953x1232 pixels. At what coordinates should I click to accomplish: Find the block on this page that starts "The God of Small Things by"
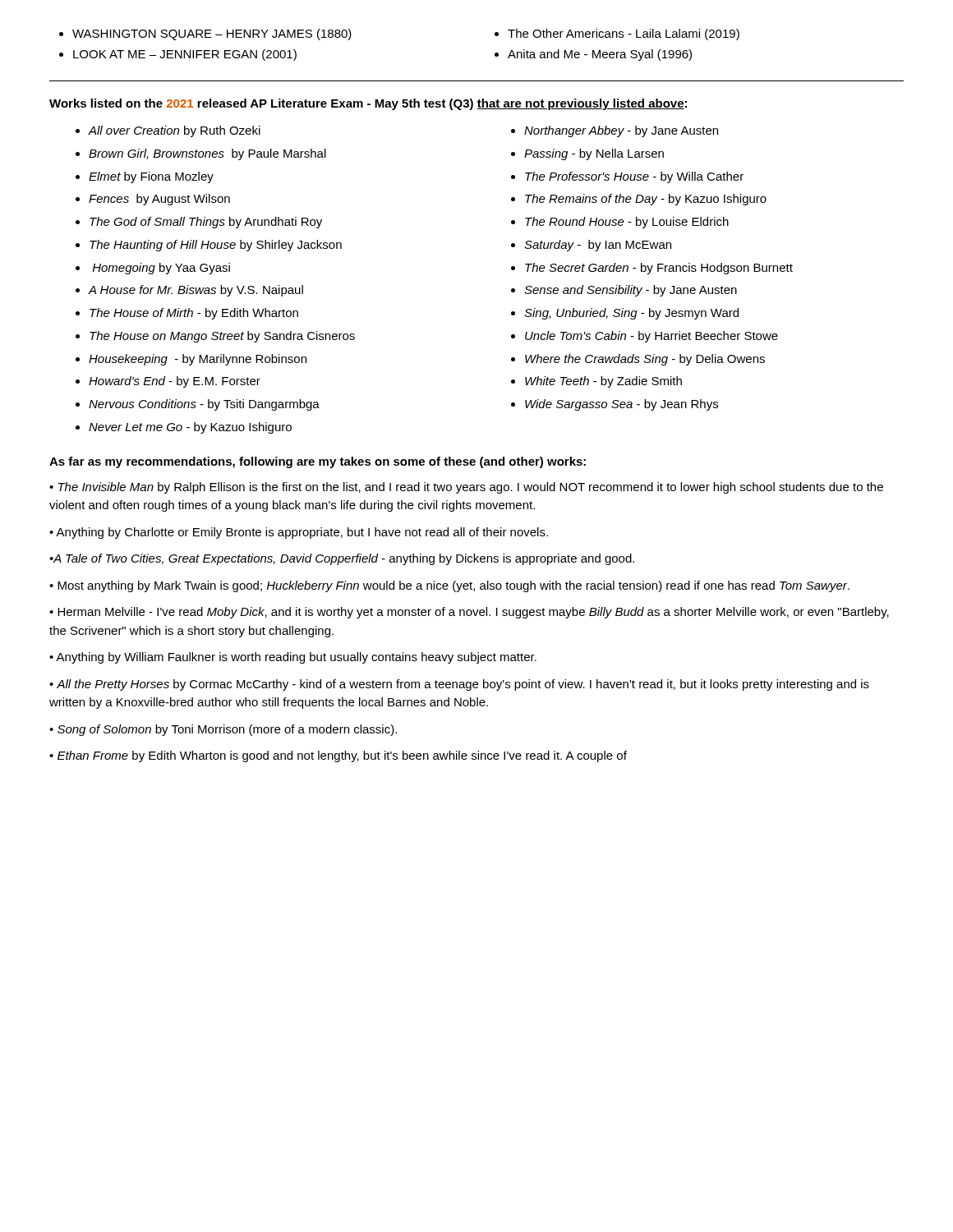pyautogui.click(x=259, y=222)
